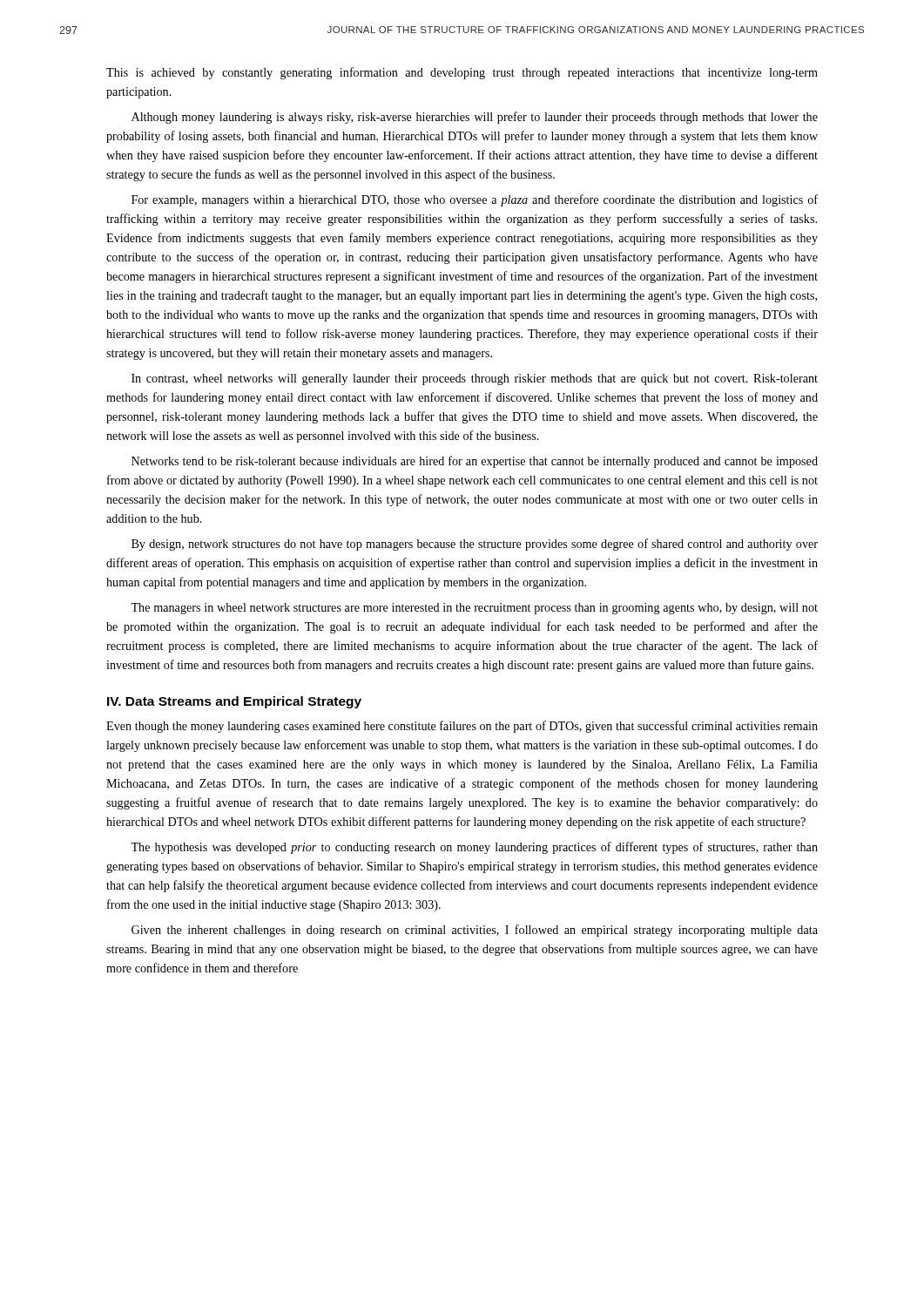The image size is (924, 1307).
Task: Click the passage that begins "Given the inherent challenges in doing research"
Action: (x=462, y=949)
